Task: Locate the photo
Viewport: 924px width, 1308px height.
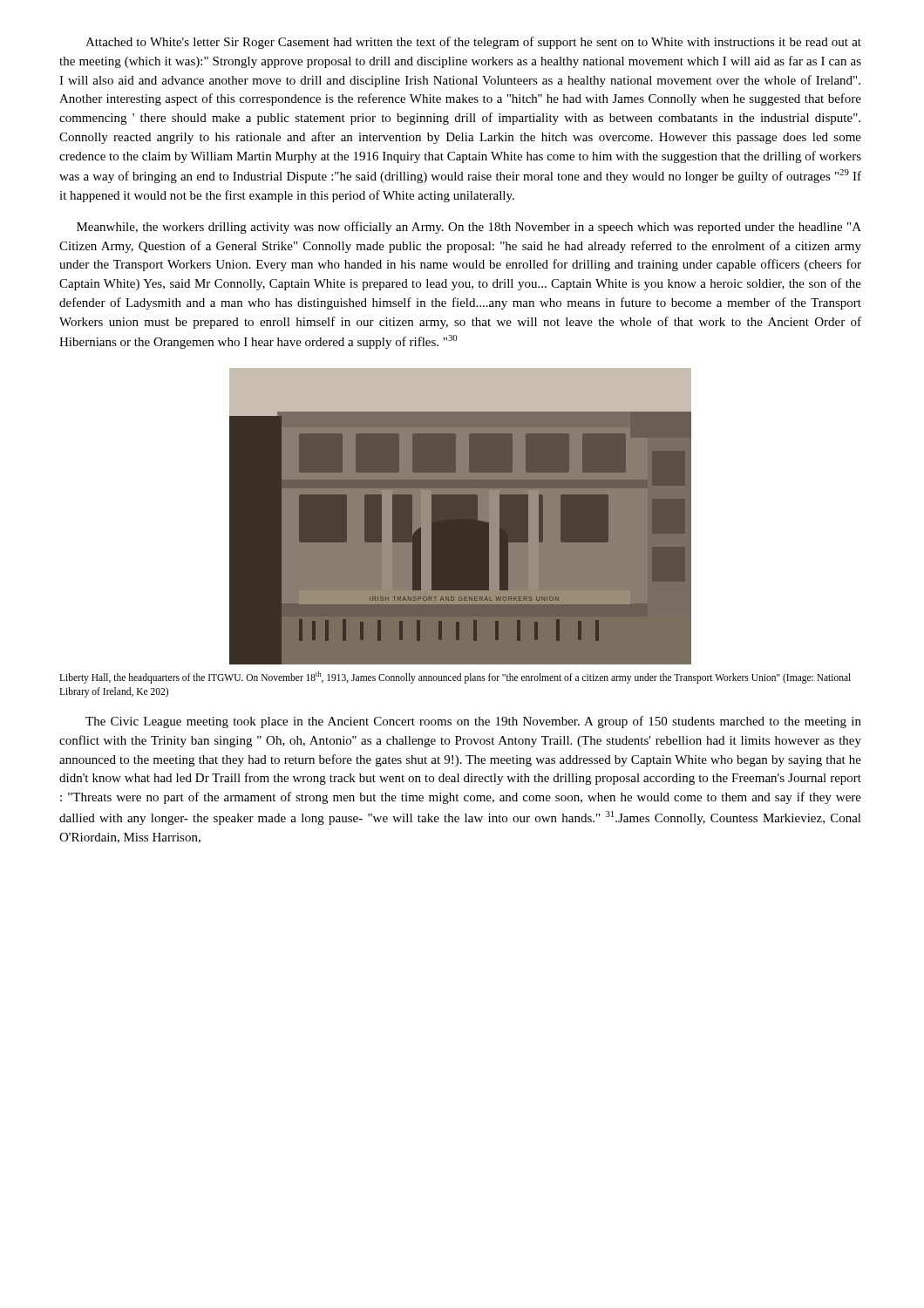Action: click(x=460, y=516)
